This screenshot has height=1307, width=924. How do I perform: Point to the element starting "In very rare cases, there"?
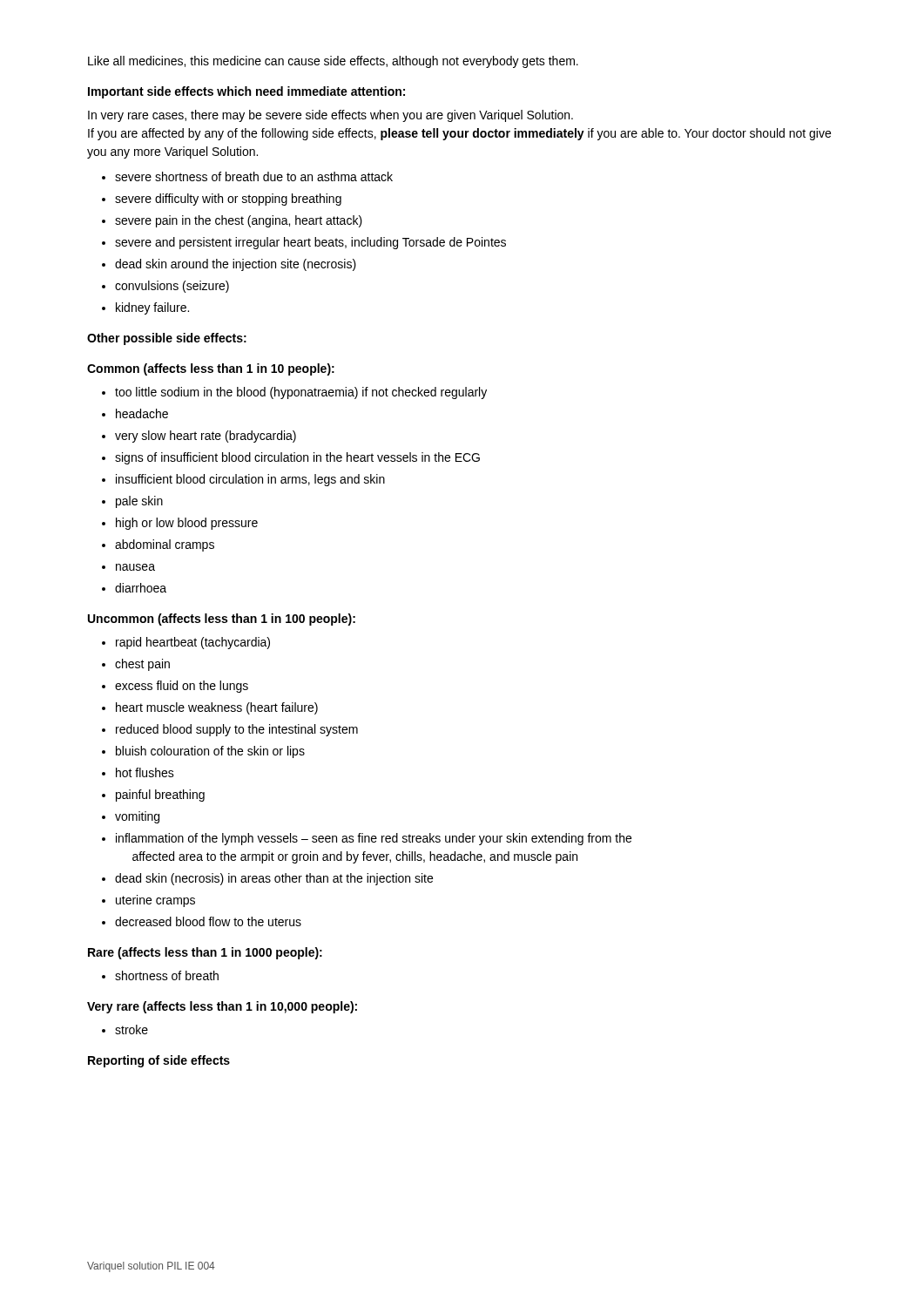[x=459, y=133]
